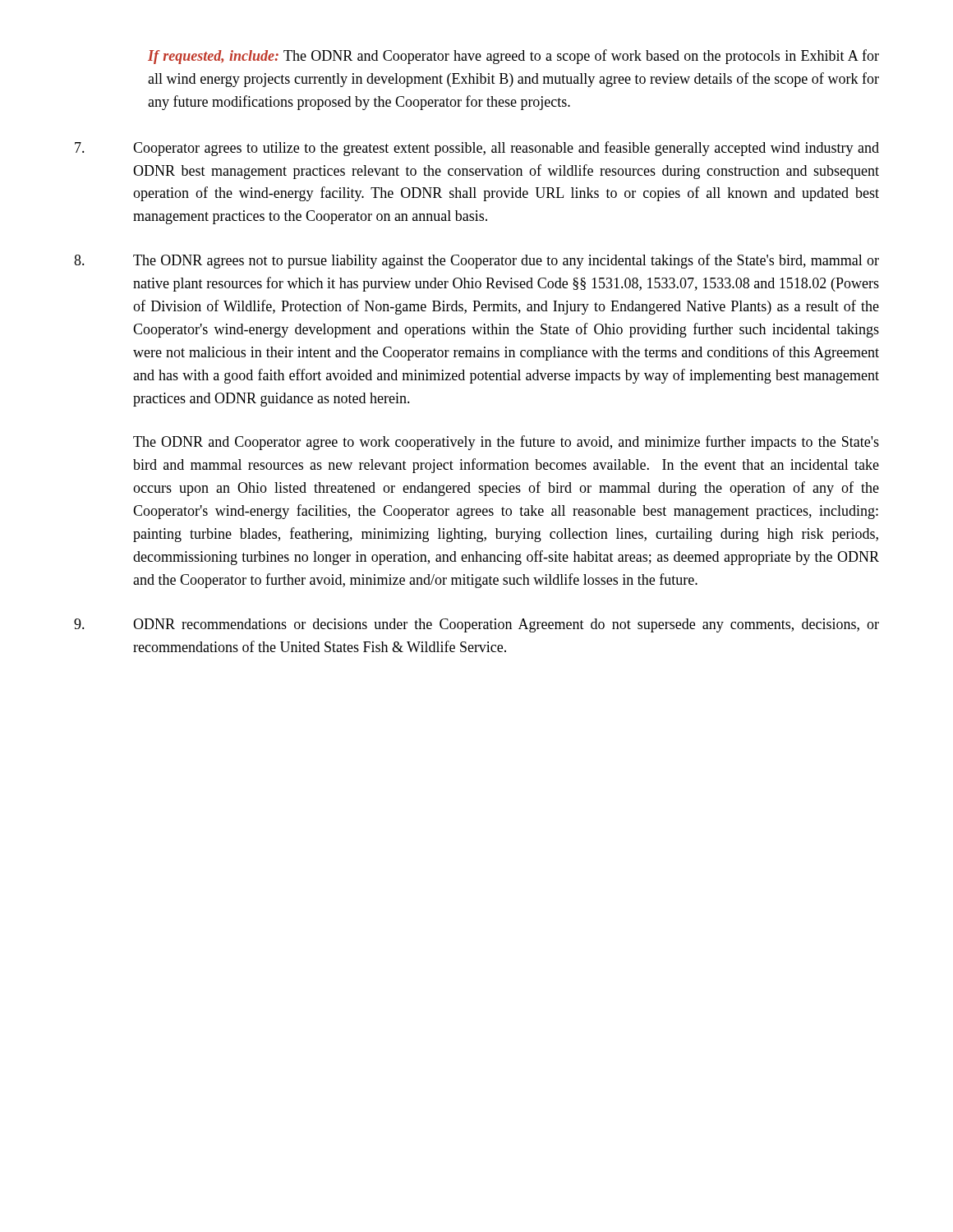Click on the passage starting "The ODNR and Cooperator agree to work"
This screenshot has height=1232, width=953.
[x=506, y=511]
